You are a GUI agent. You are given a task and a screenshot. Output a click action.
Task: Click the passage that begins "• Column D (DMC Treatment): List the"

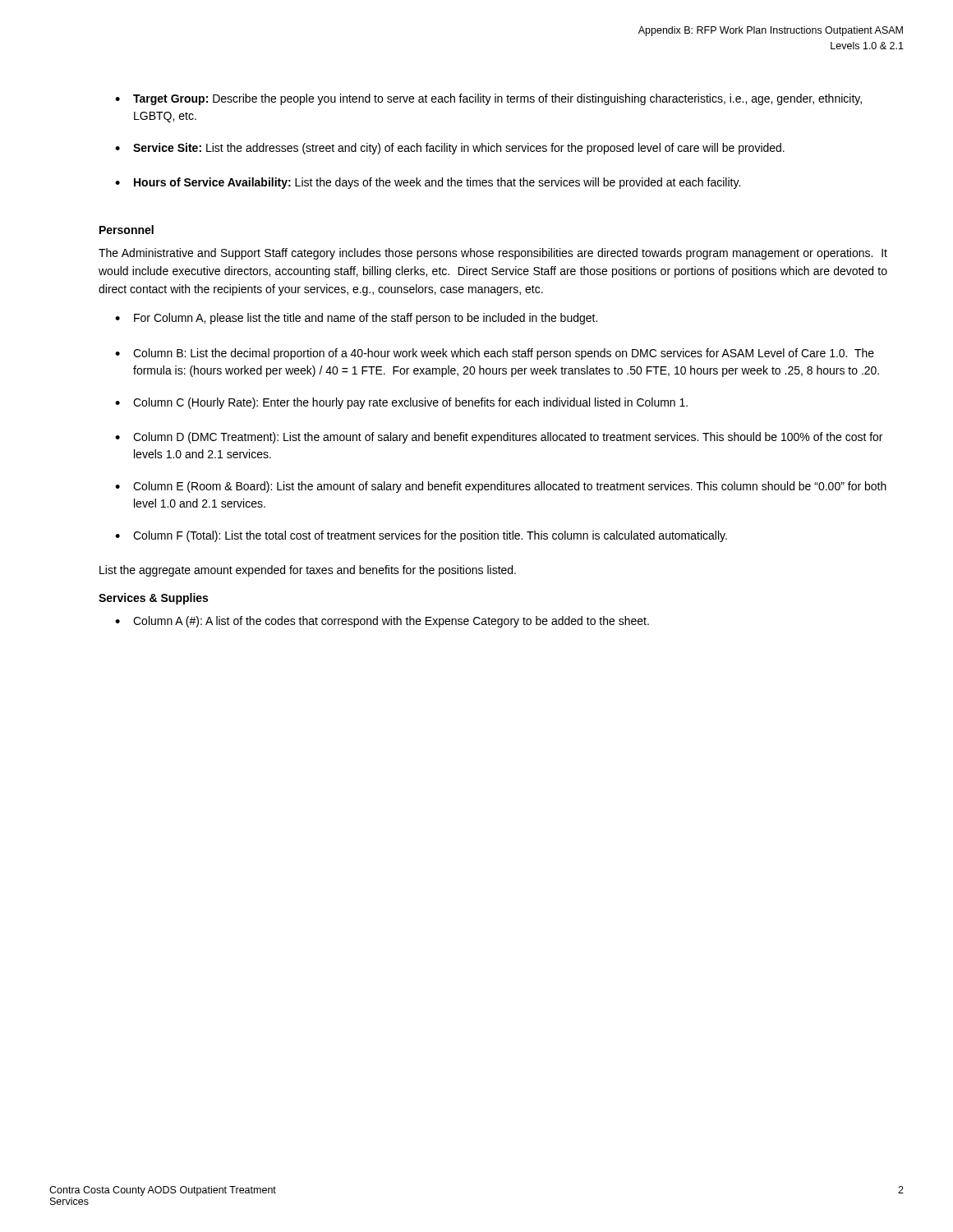pyautogui.click(x=501, y=446)
